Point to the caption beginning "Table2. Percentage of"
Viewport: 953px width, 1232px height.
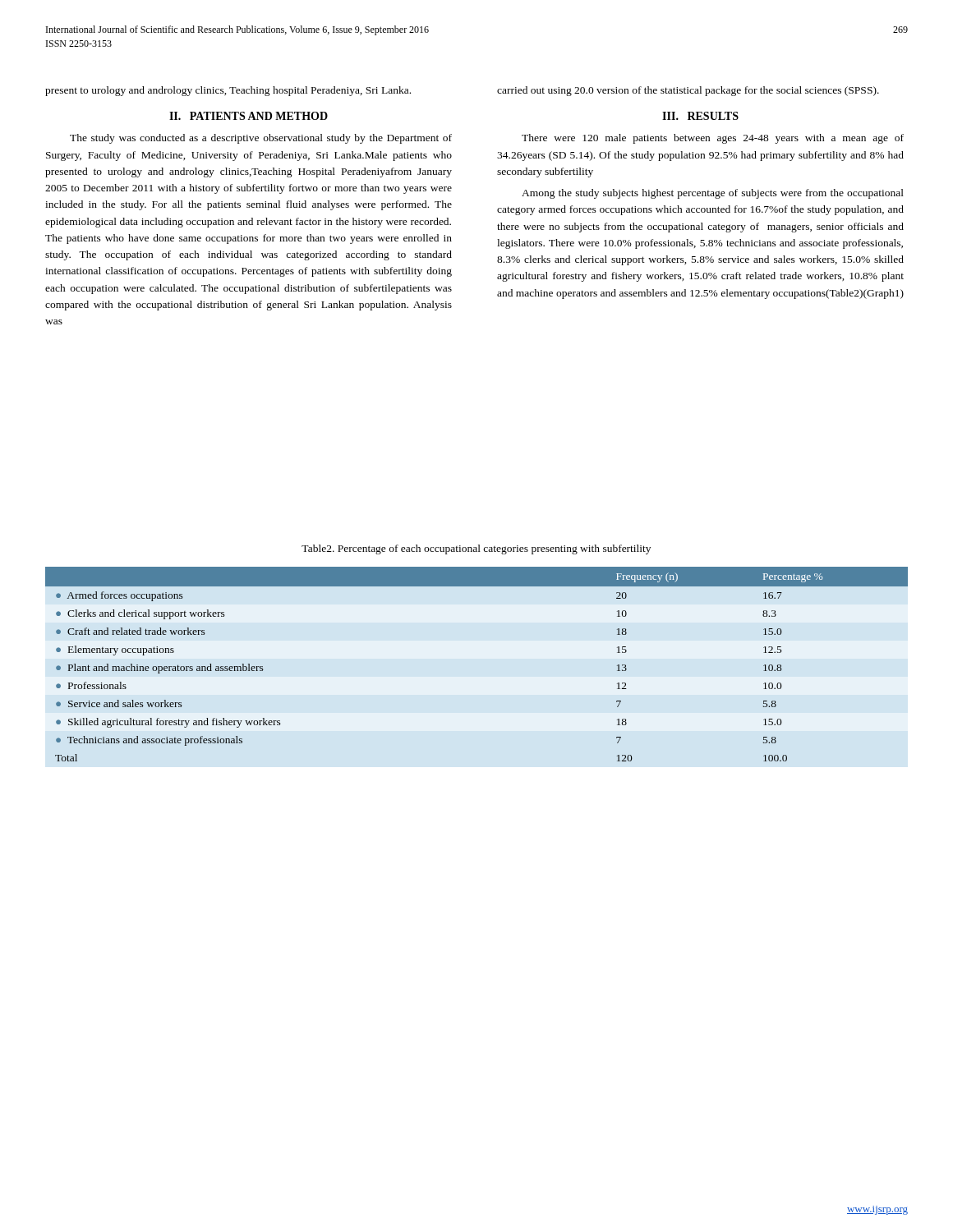click(x=476, y=548)
